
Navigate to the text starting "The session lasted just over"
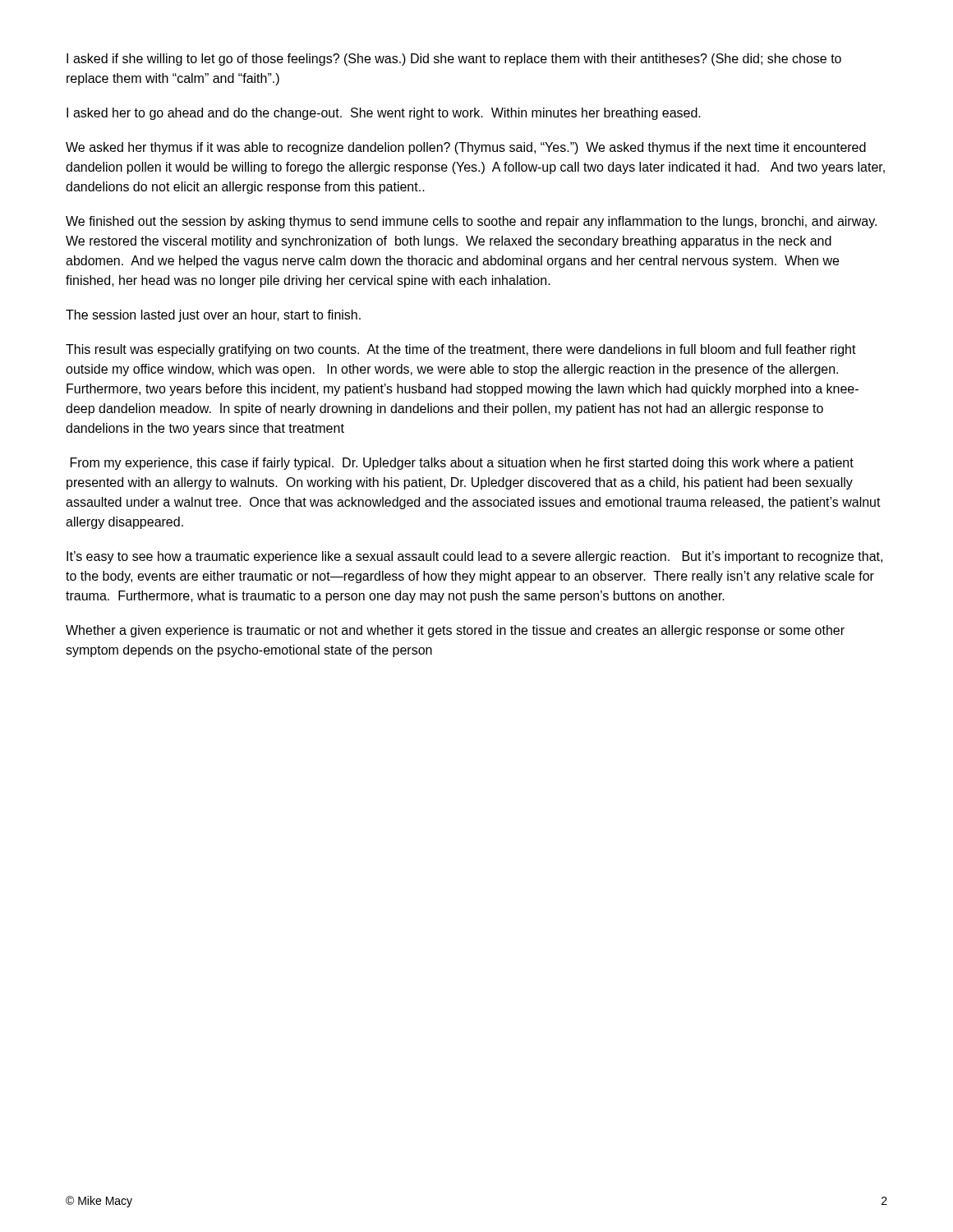click(214, 315)
